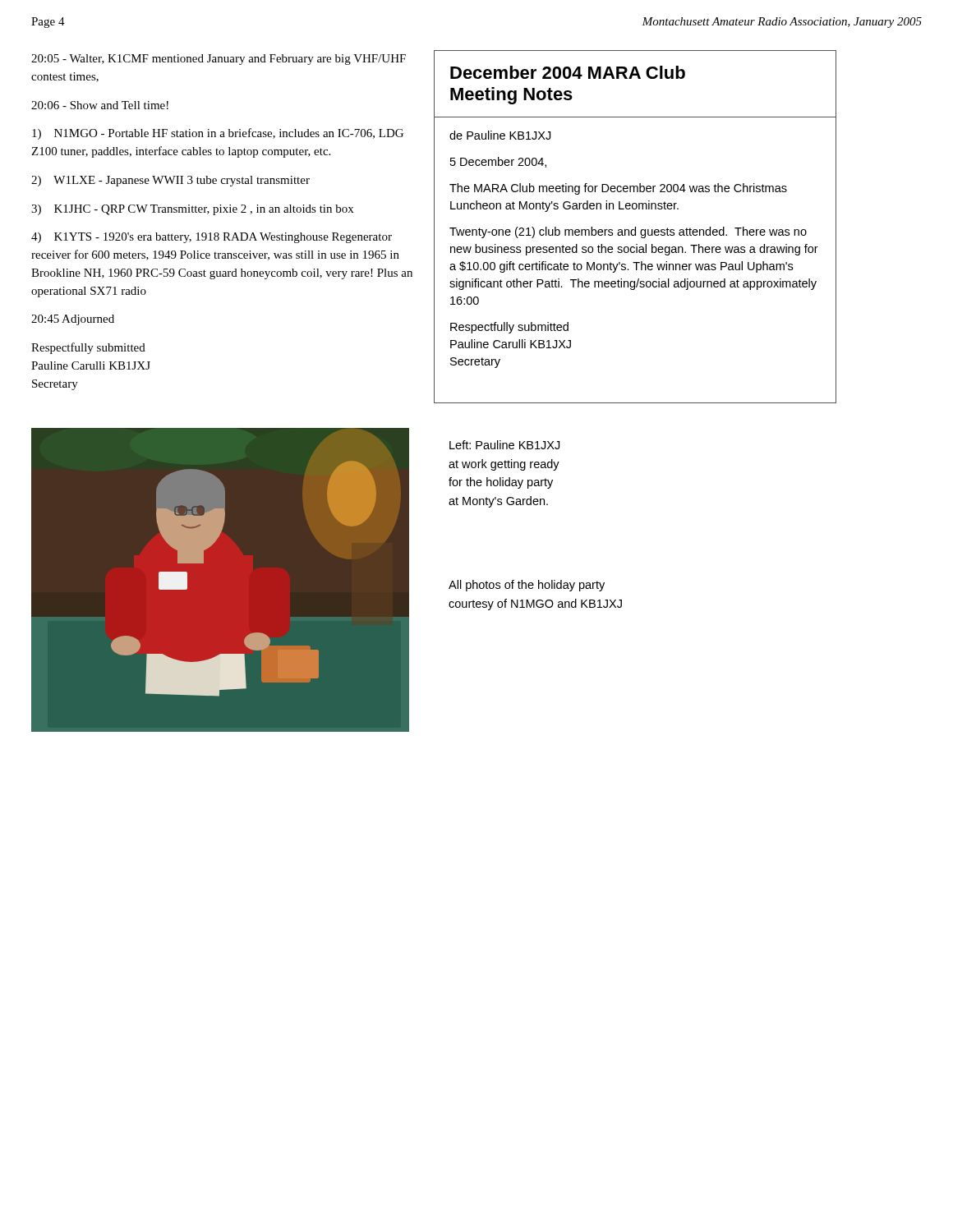This screenshot has width=953, height=1232.
Task: Select the block starting "1) N1MGO - Portable HF station"
Action: tap(218, 142)
